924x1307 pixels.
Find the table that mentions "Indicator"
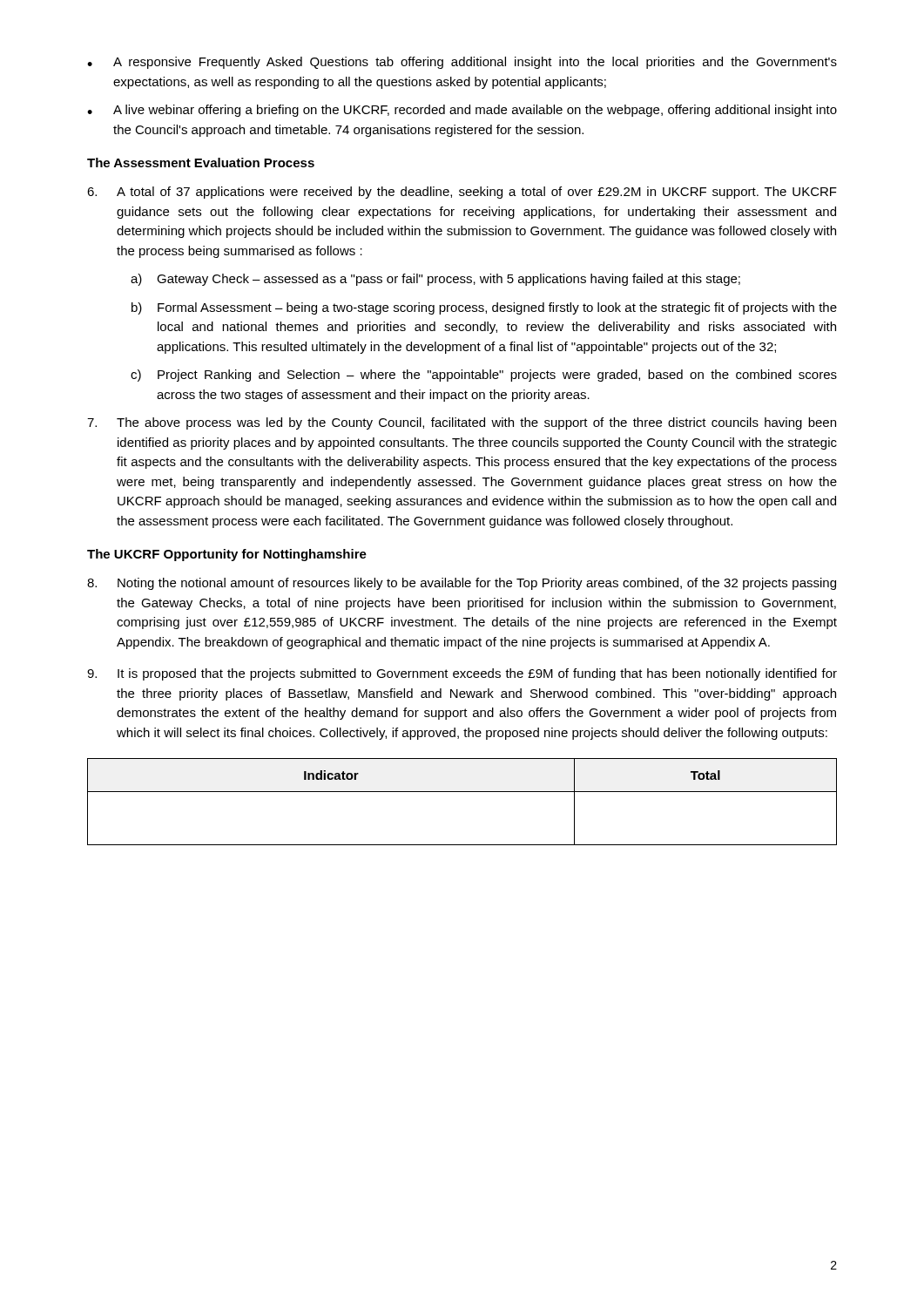462,802
